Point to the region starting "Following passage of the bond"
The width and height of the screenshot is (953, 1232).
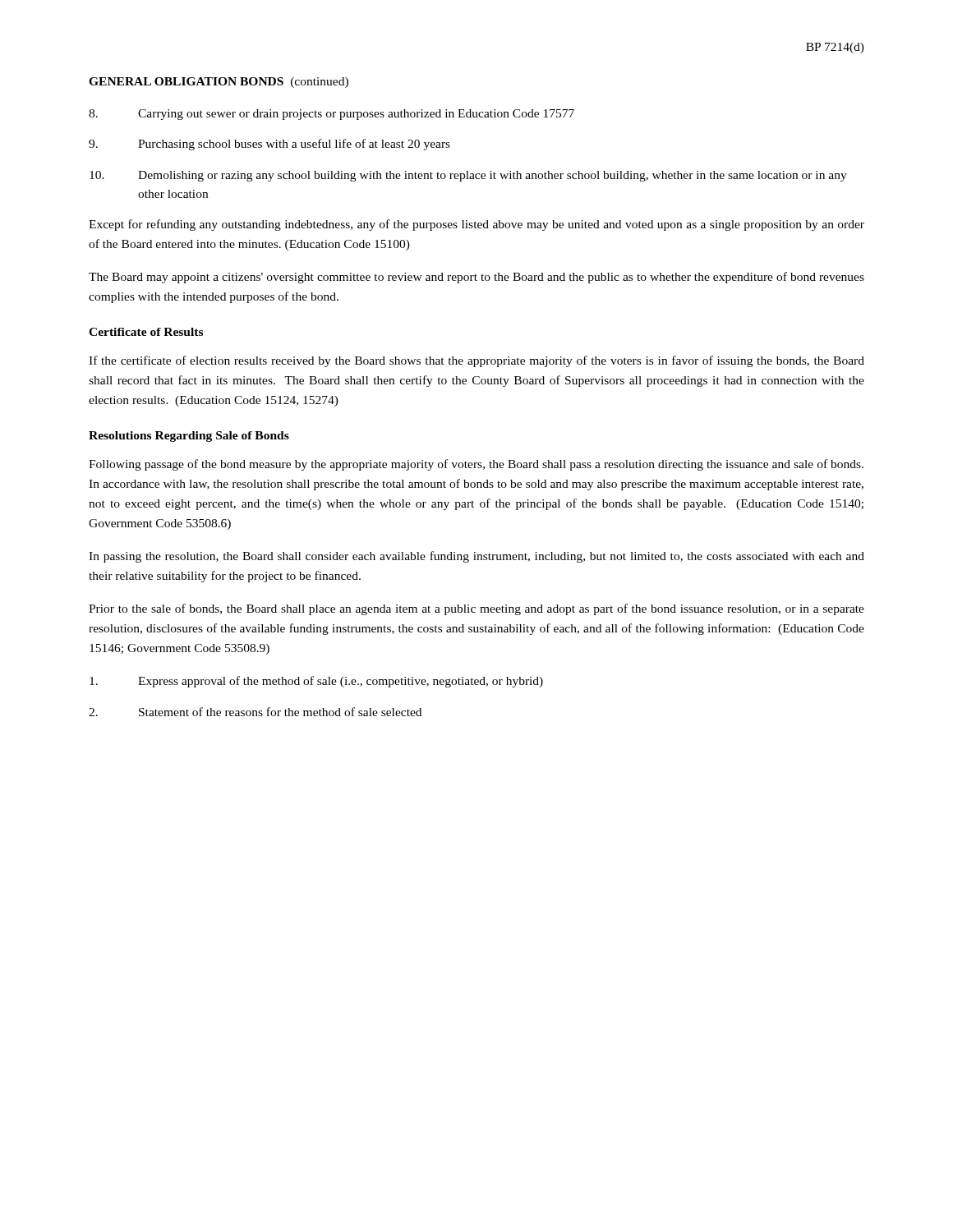(476, 493)
